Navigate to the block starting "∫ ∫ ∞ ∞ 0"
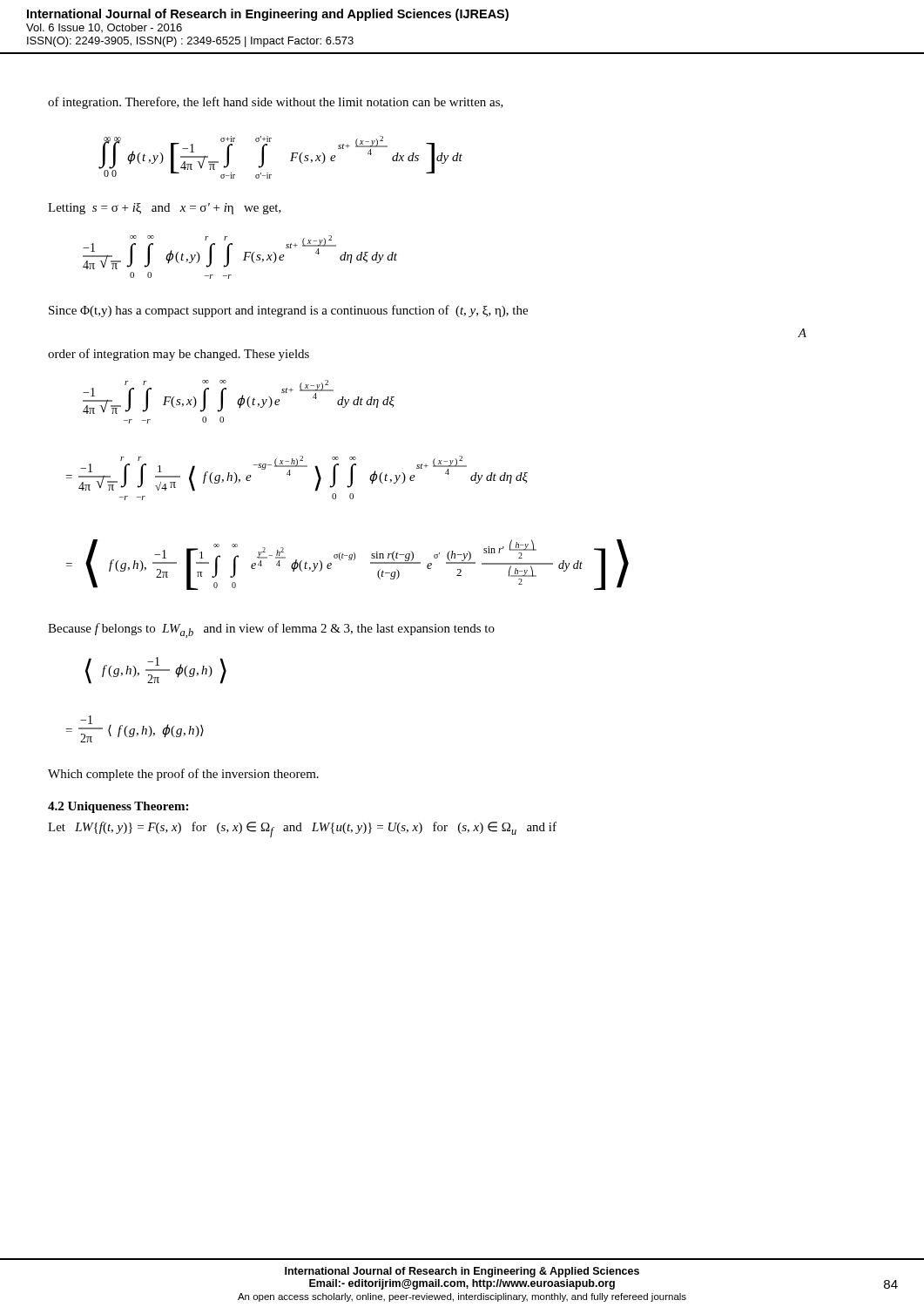 [x=344, y=155]
